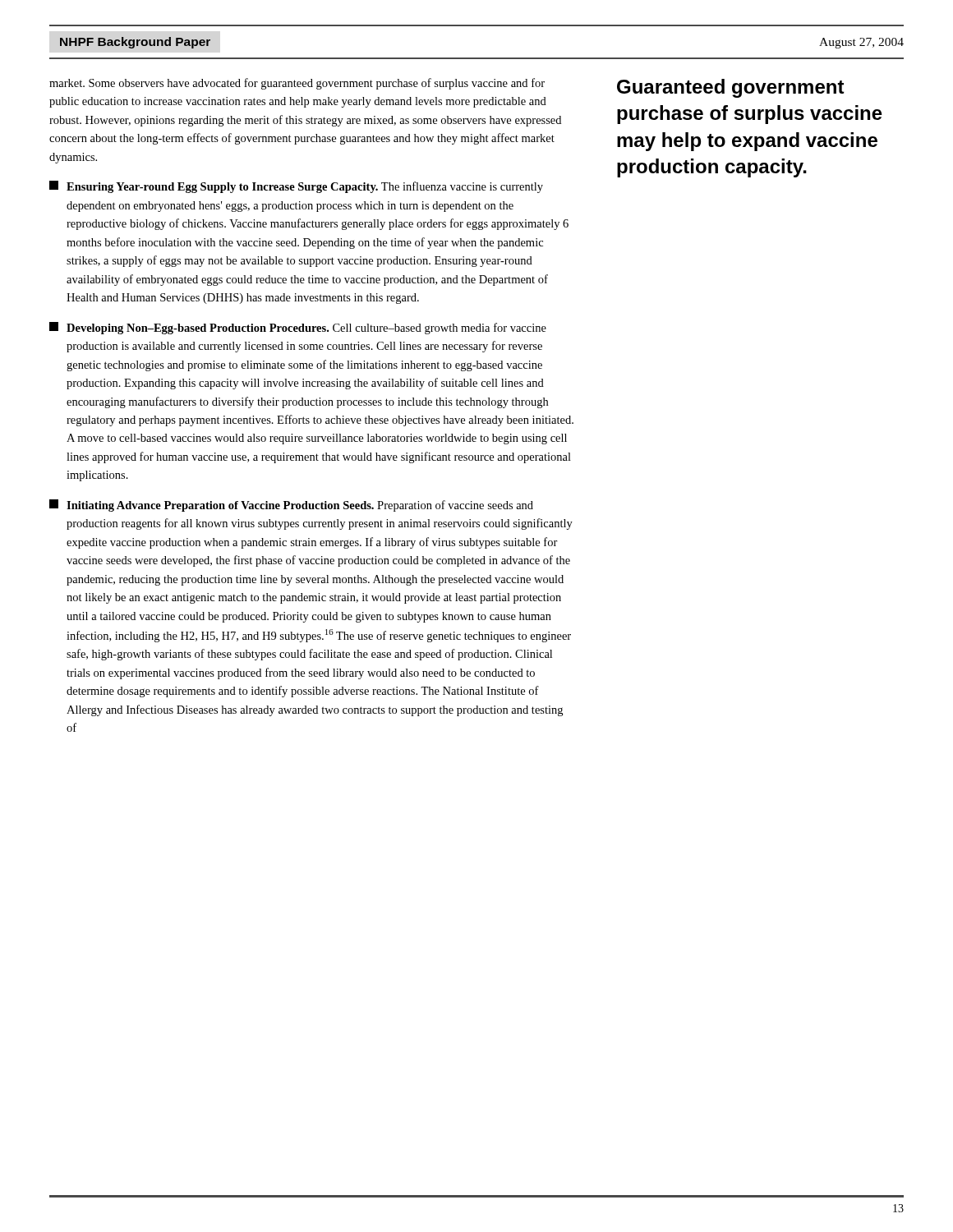Point to the text starting "Ensuring Year-round Egg"
953x1232 pixels.
[312, 242]
